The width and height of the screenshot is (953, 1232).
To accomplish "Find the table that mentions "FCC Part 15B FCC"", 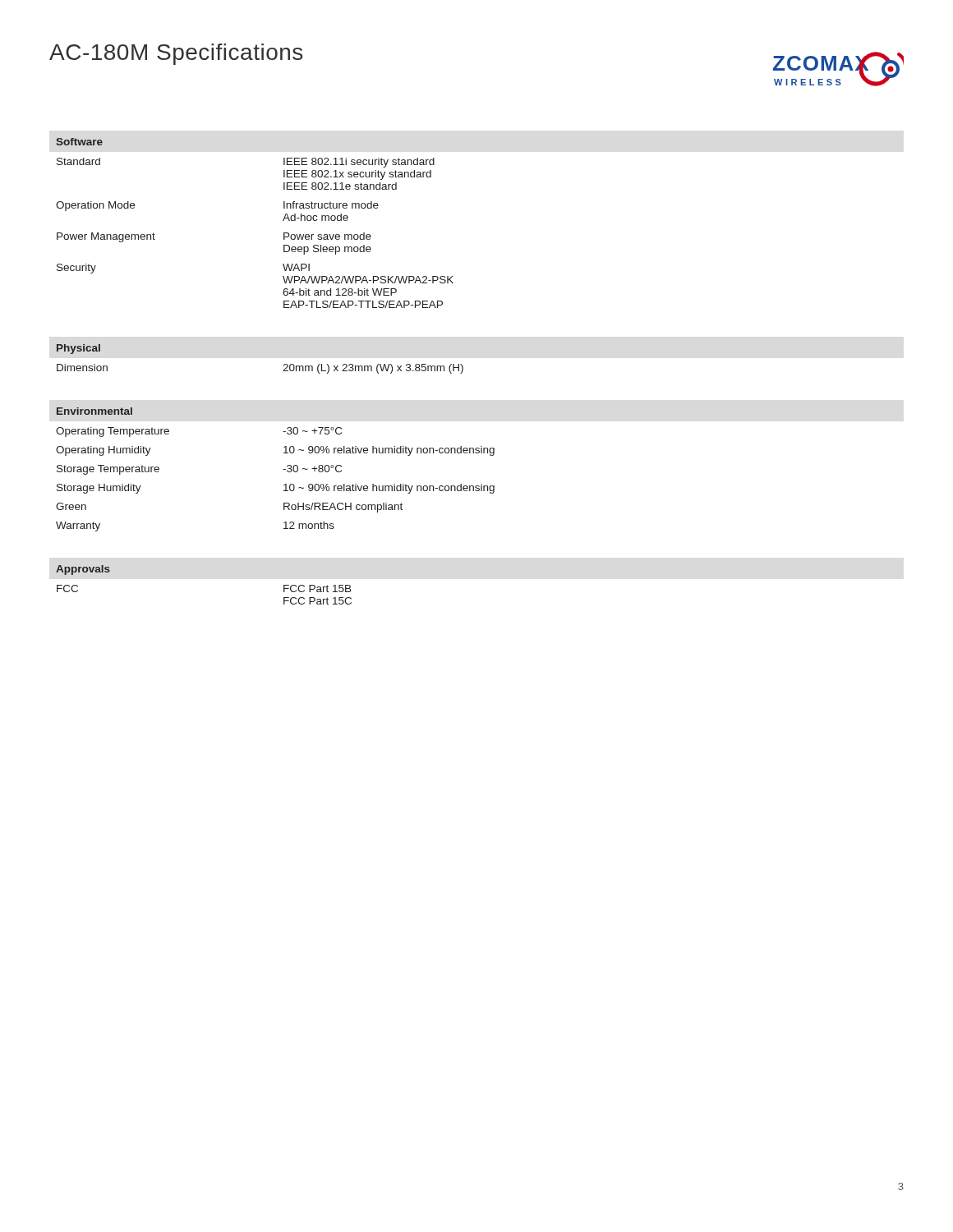I will coord(476,584).
